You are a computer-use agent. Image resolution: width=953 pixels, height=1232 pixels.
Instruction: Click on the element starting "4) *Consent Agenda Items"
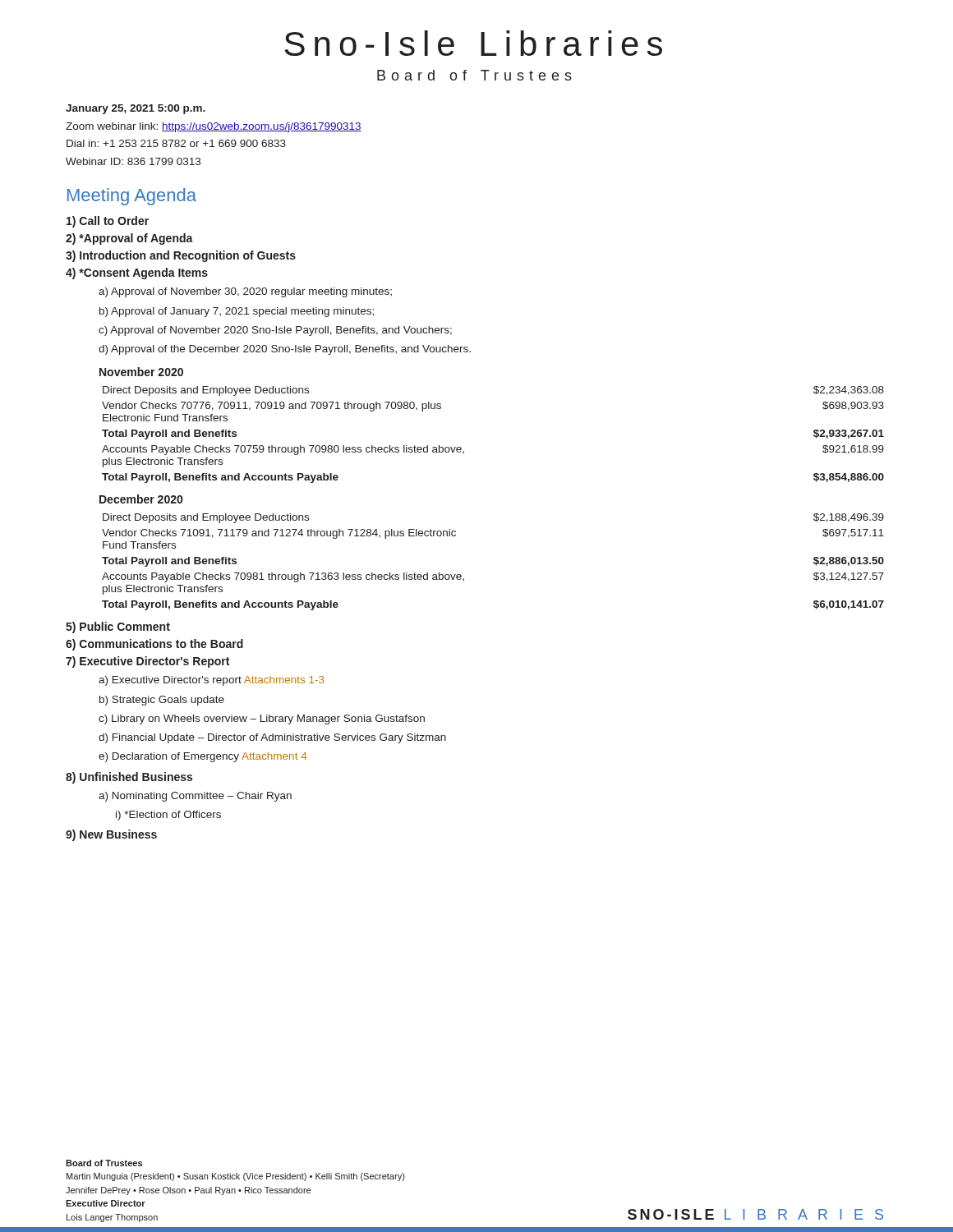137,273
